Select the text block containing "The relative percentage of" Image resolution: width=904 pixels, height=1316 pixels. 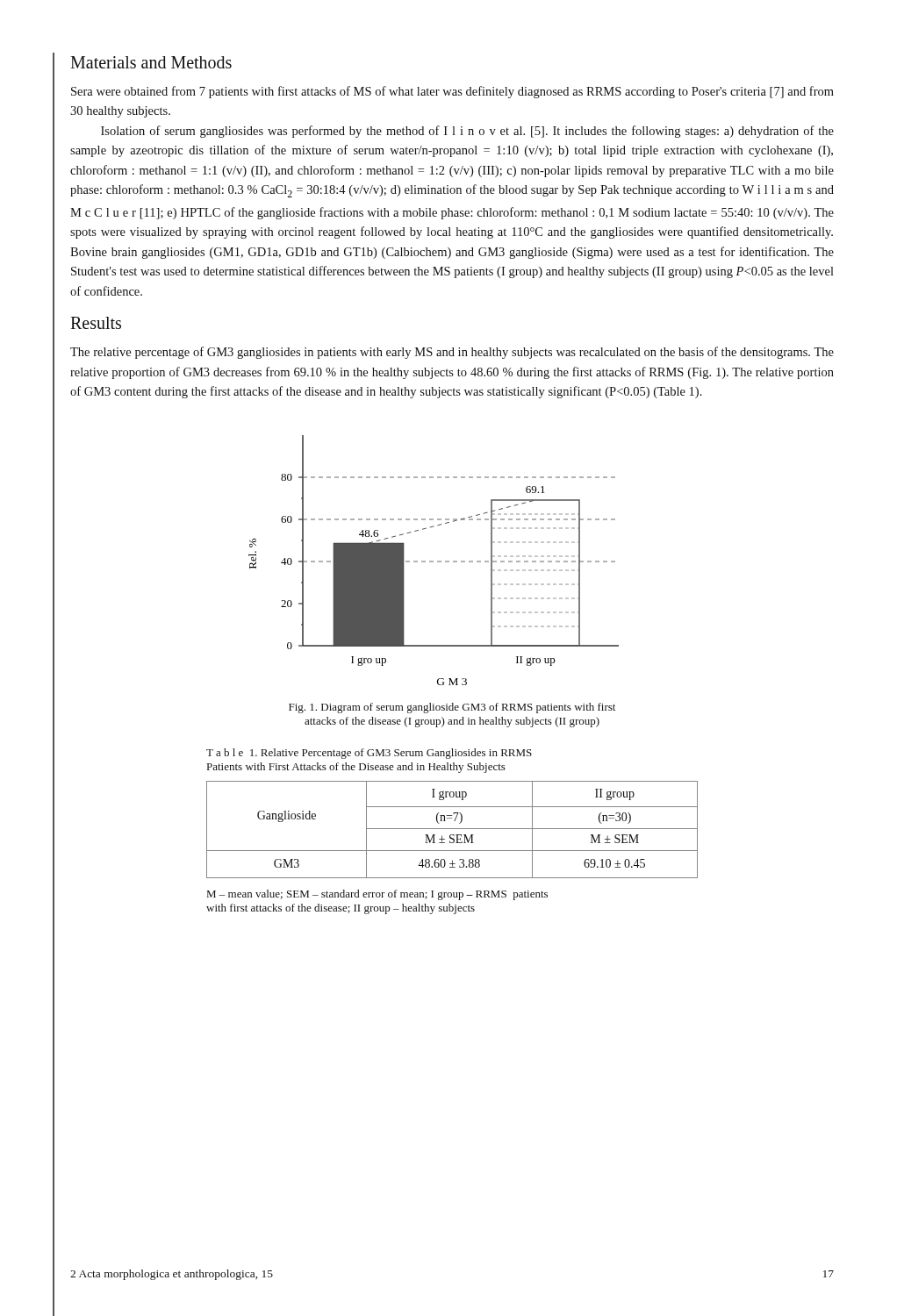[x=452, y=372]
